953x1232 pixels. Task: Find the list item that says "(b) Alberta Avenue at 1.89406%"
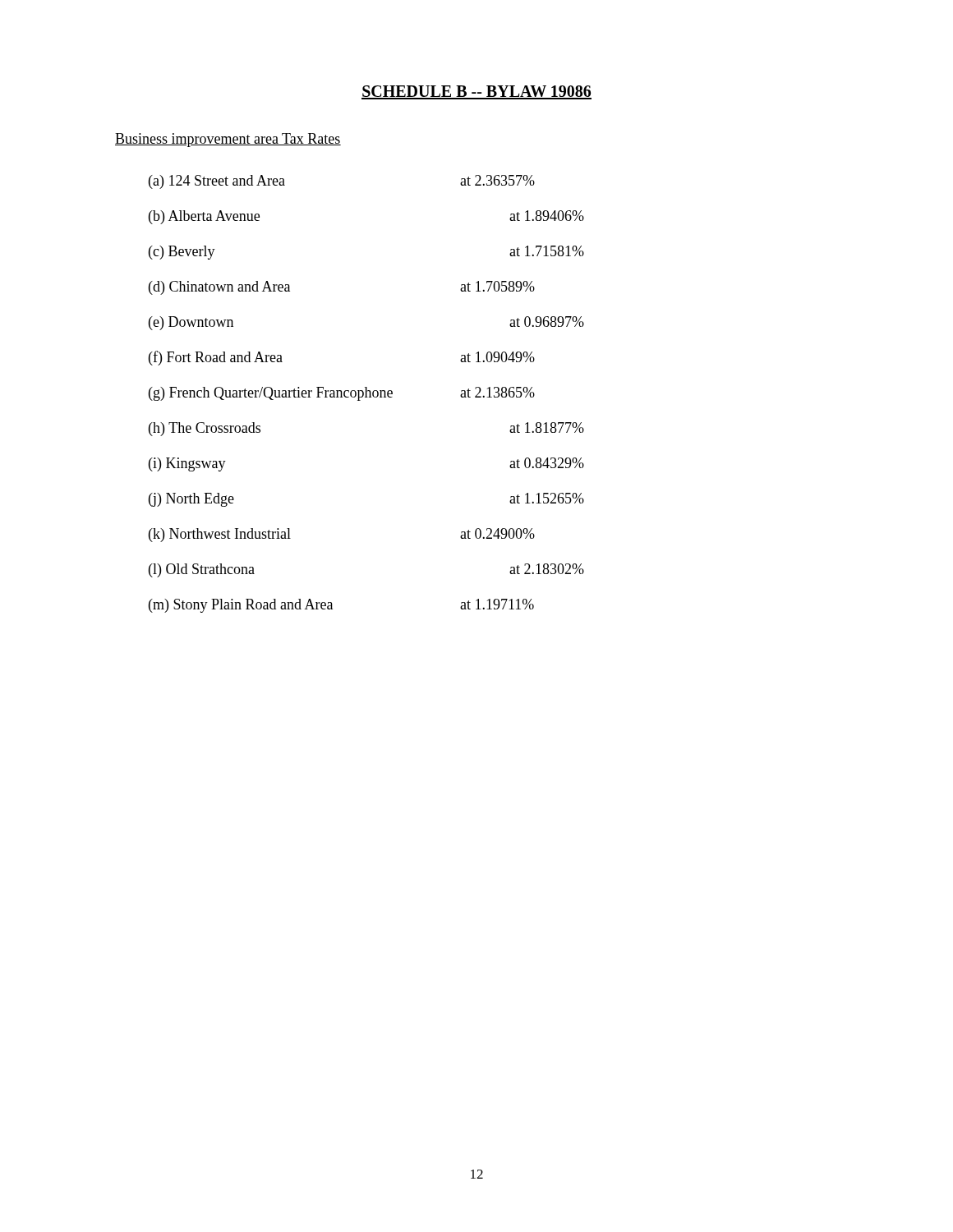tap(204, 217)
